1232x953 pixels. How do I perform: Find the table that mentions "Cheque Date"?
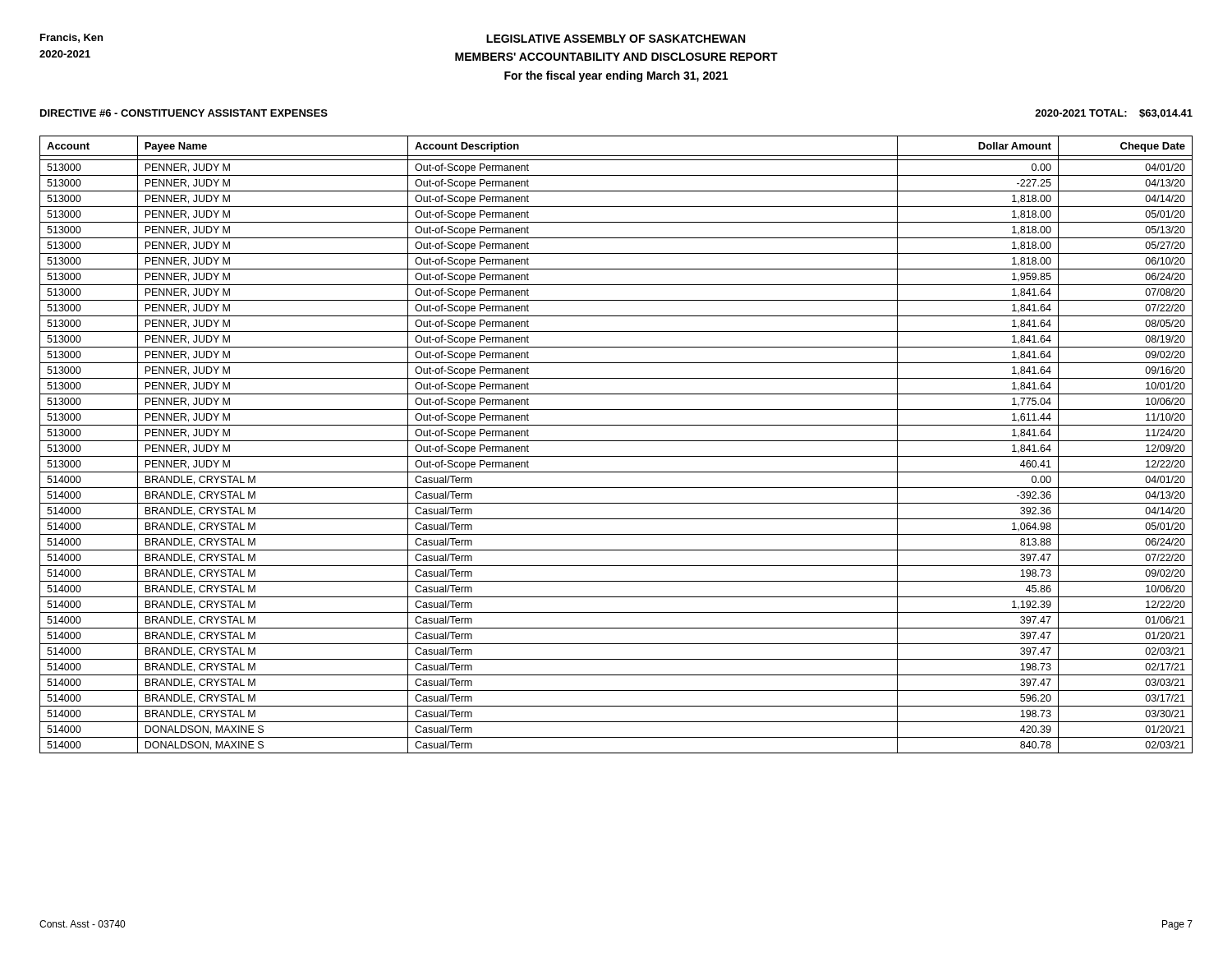616,444
